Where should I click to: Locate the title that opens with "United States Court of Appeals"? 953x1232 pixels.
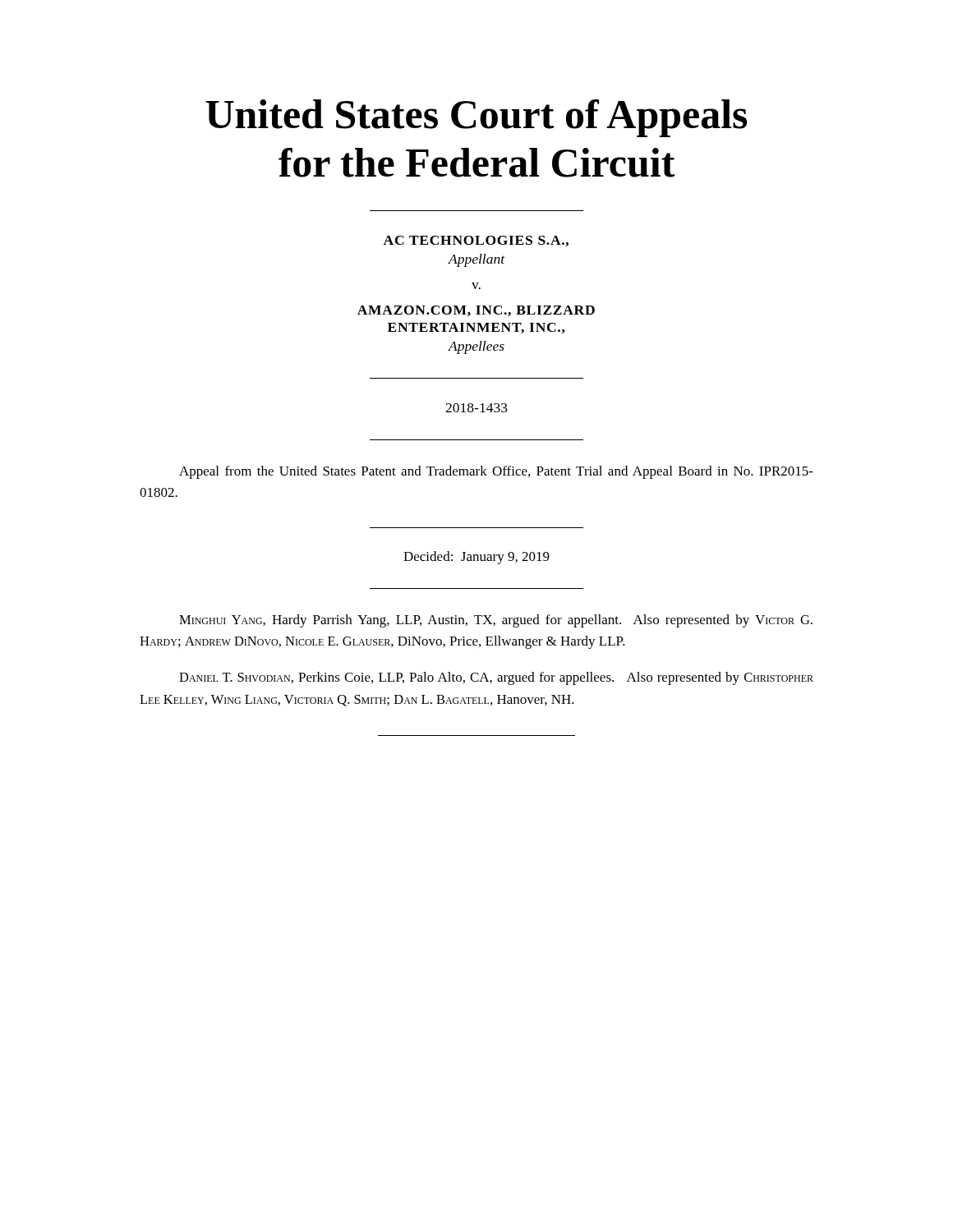476,139
